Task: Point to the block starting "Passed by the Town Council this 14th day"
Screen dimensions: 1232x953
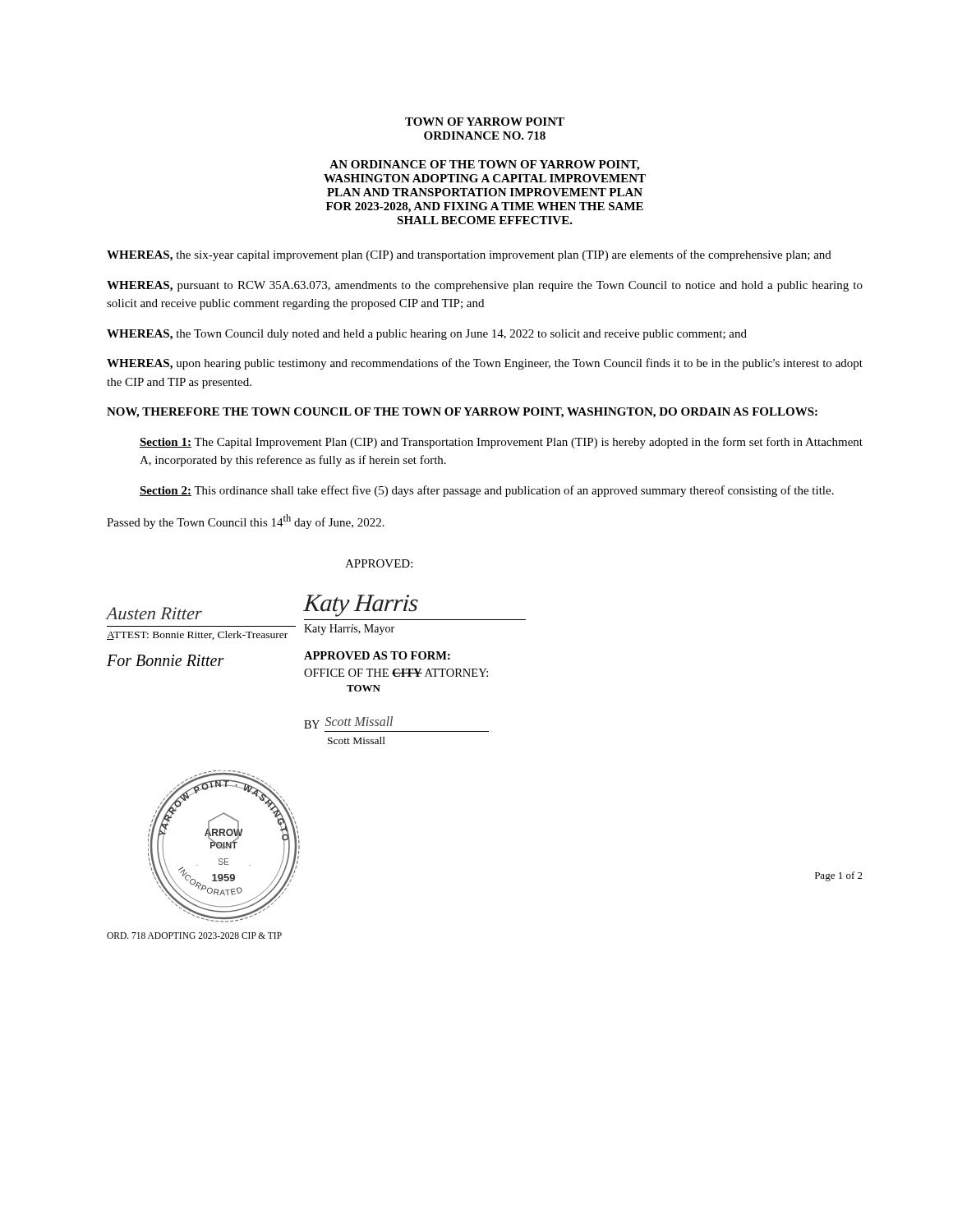Action: [246, 521]
